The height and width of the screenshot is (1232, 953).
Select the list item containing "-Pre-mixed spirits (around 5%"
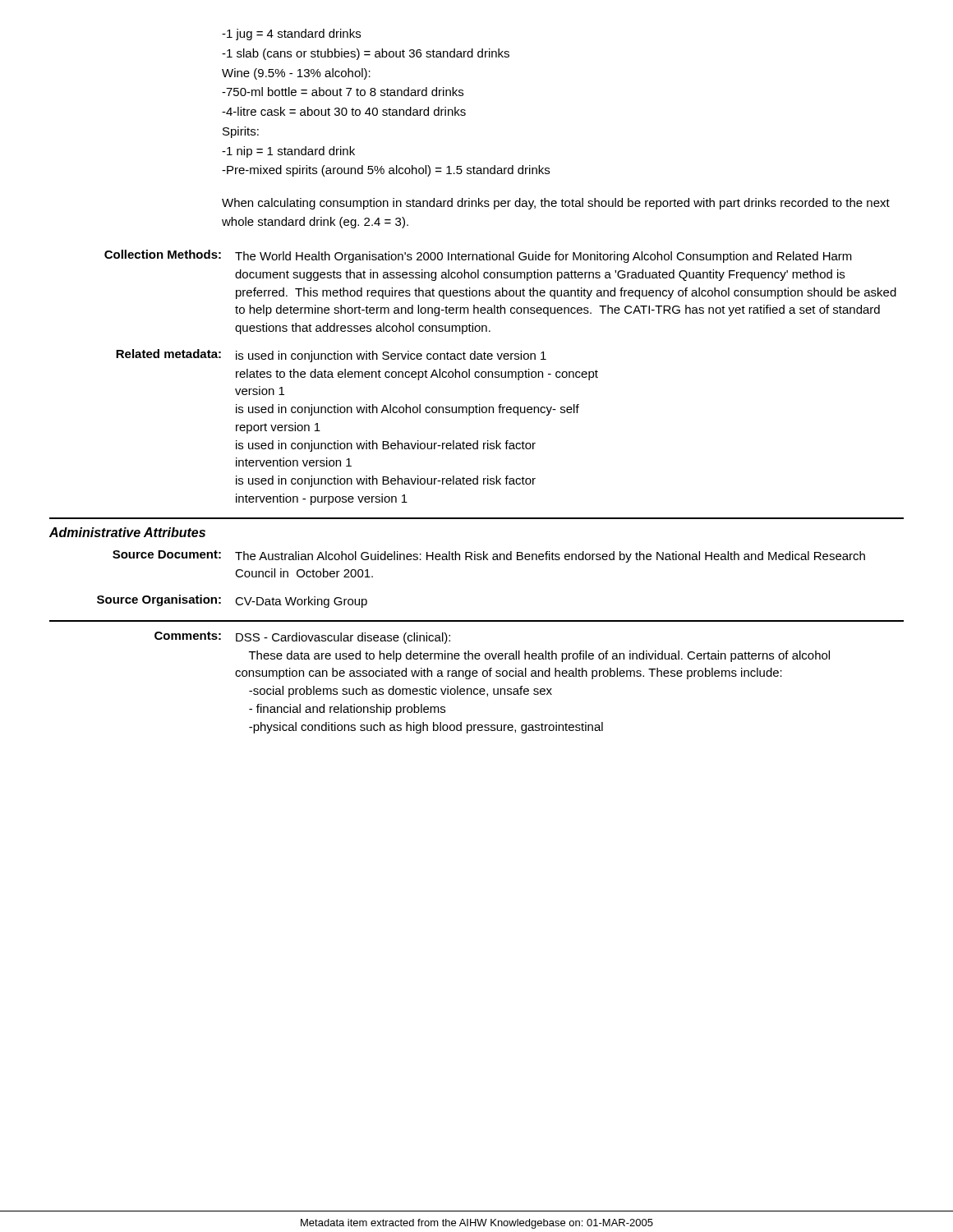coord(386,170)
